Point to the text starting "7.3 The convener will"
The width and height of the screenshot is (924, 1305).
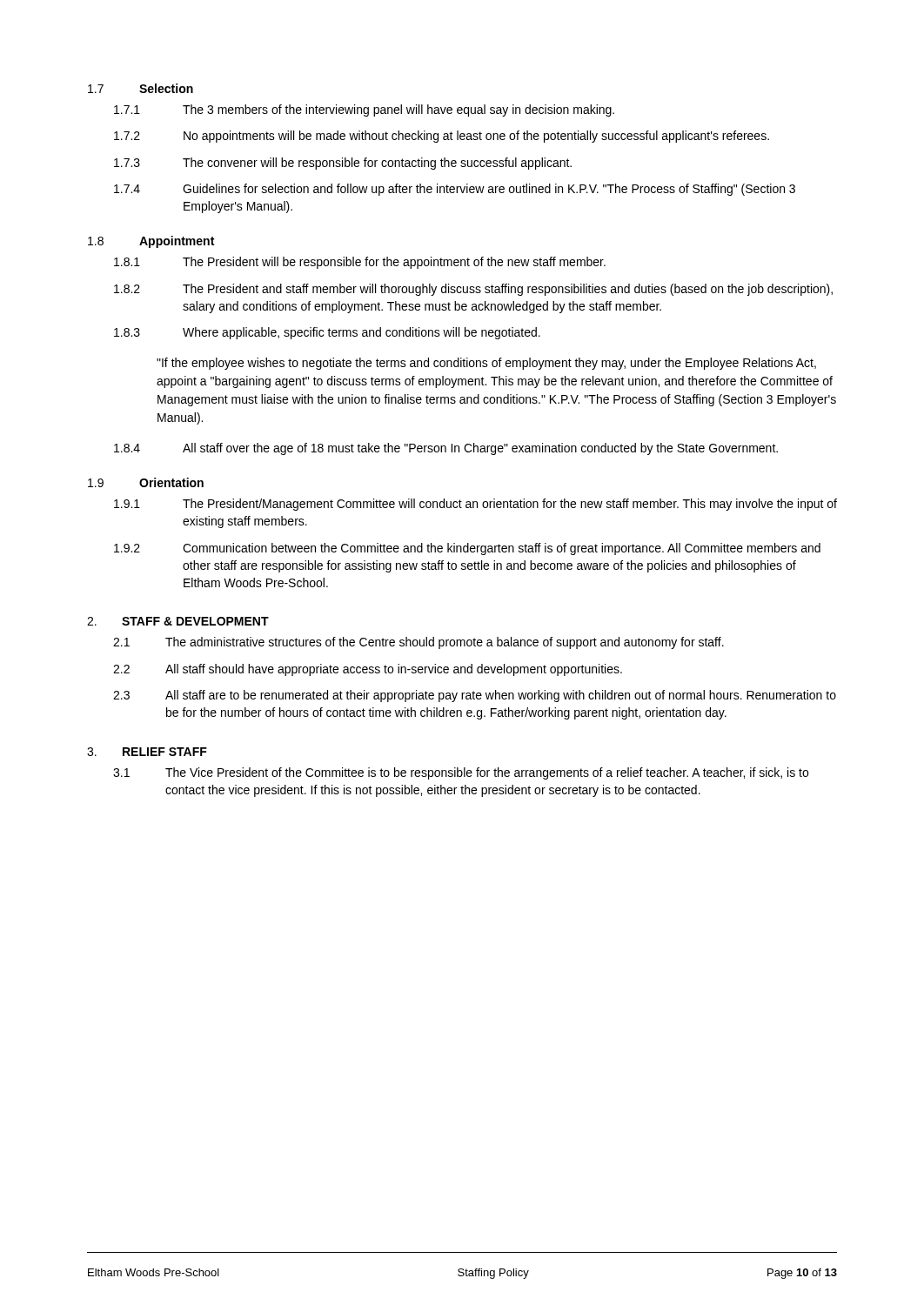[x=462, y=162]
